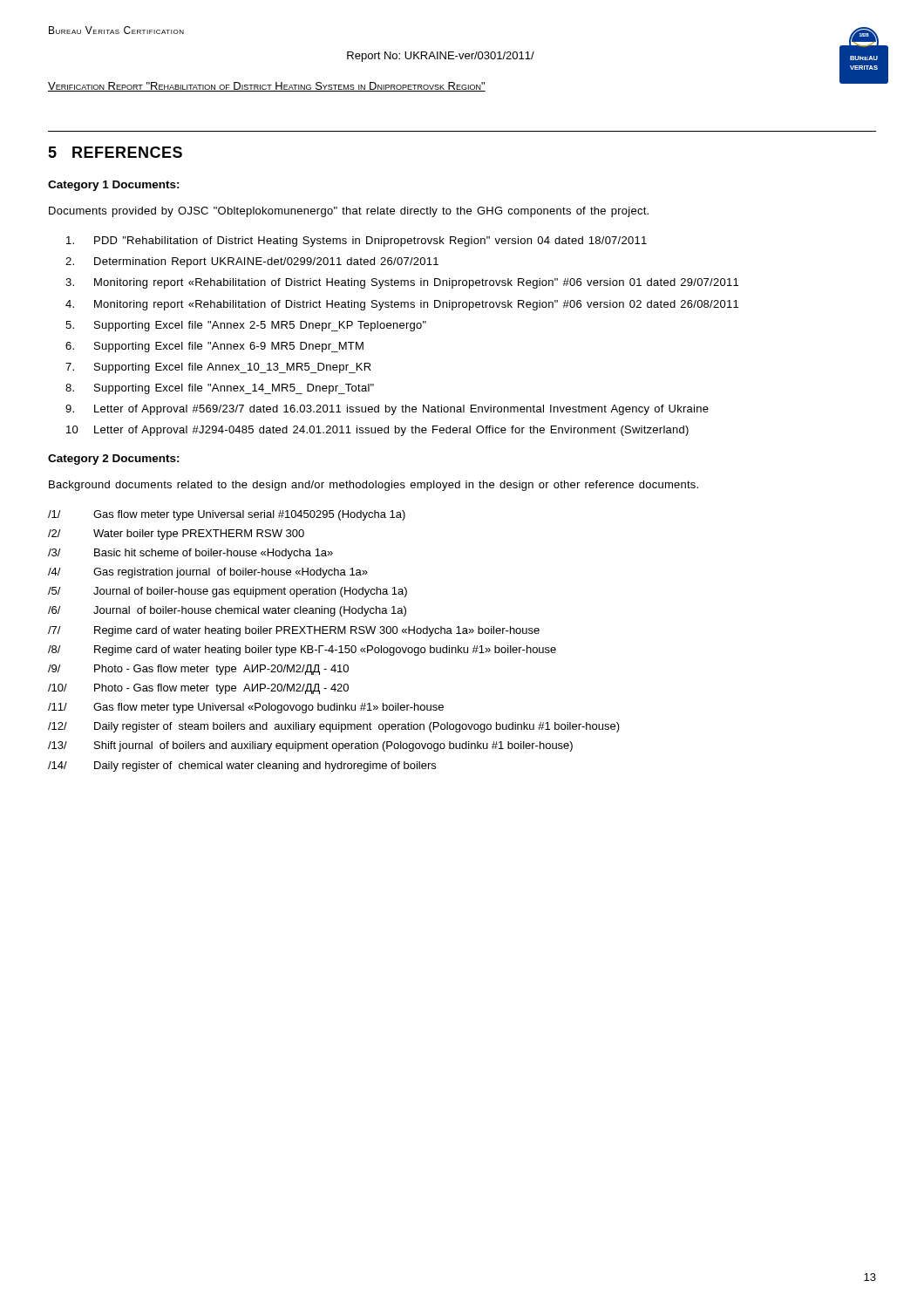924x1308 pixels.
Task: Locate the section header that says "Category 1 Documents:"
Action: click(x=114, y=184)
